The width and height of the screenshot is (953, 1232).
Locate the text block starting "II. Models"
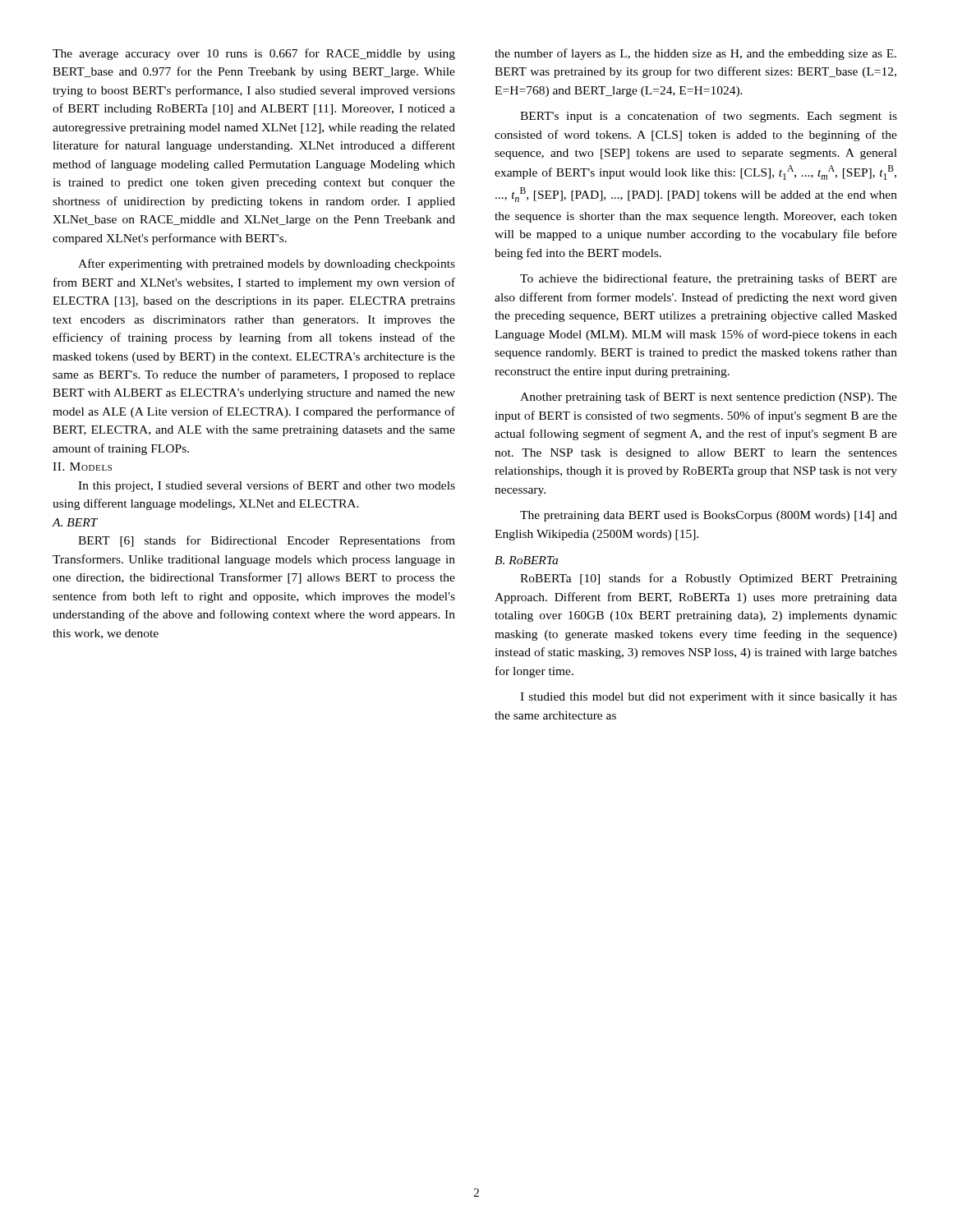(x=82, y=467)
